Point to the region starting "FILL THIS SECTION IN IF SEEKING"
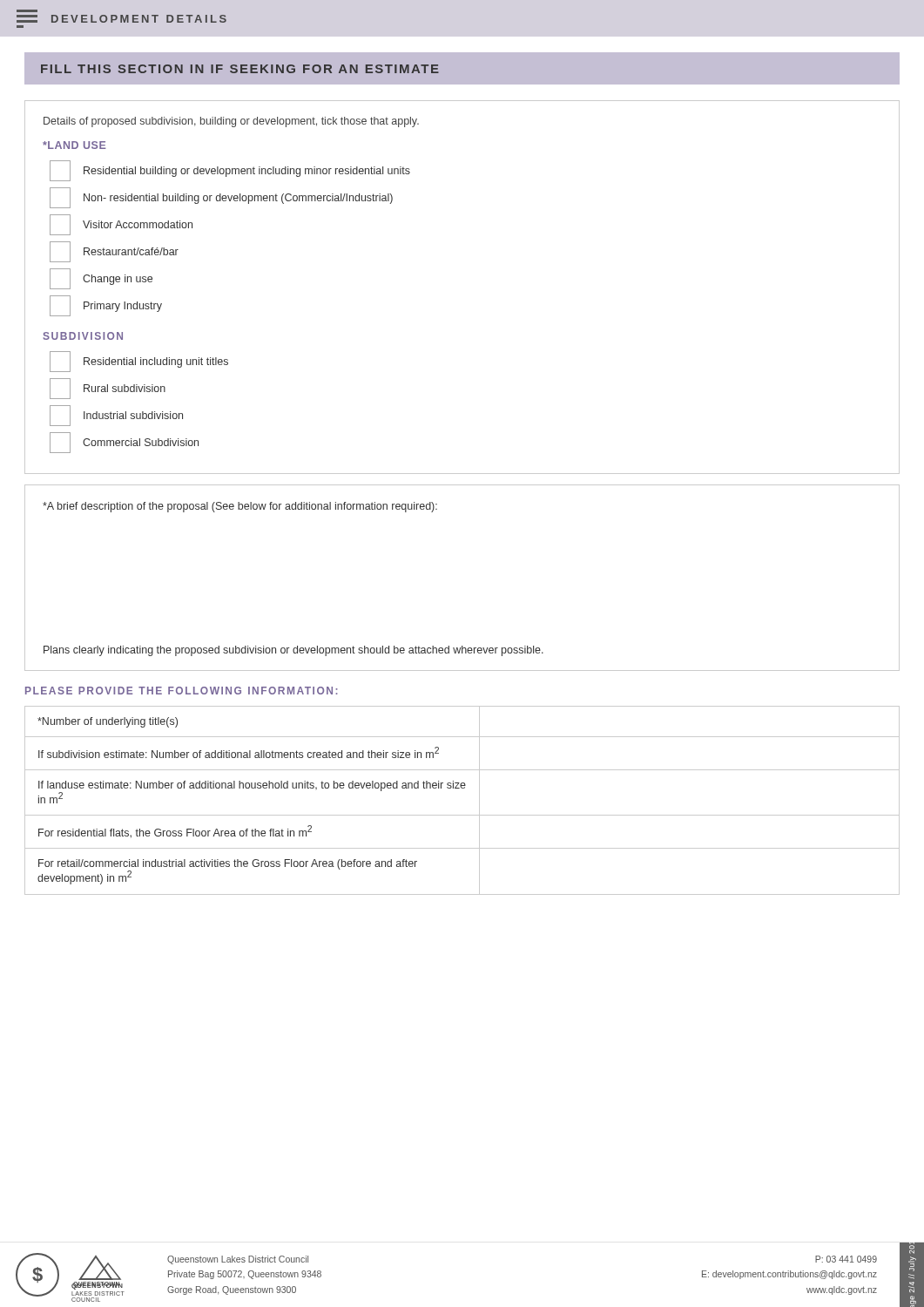Viewport: 924px width, 1307px height. tap(240, 68)
